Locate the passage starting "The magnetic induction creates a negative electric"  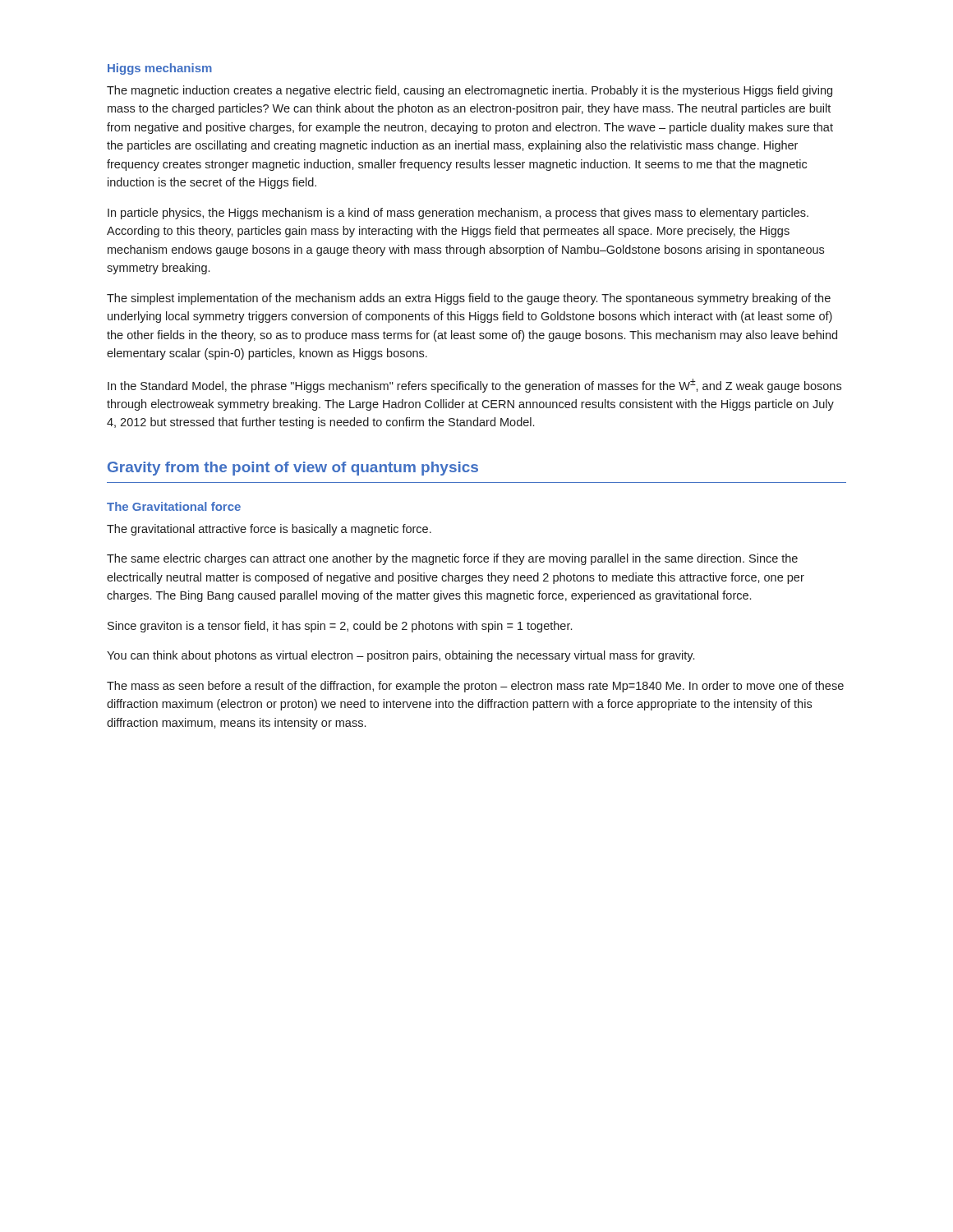click(470, 137)
